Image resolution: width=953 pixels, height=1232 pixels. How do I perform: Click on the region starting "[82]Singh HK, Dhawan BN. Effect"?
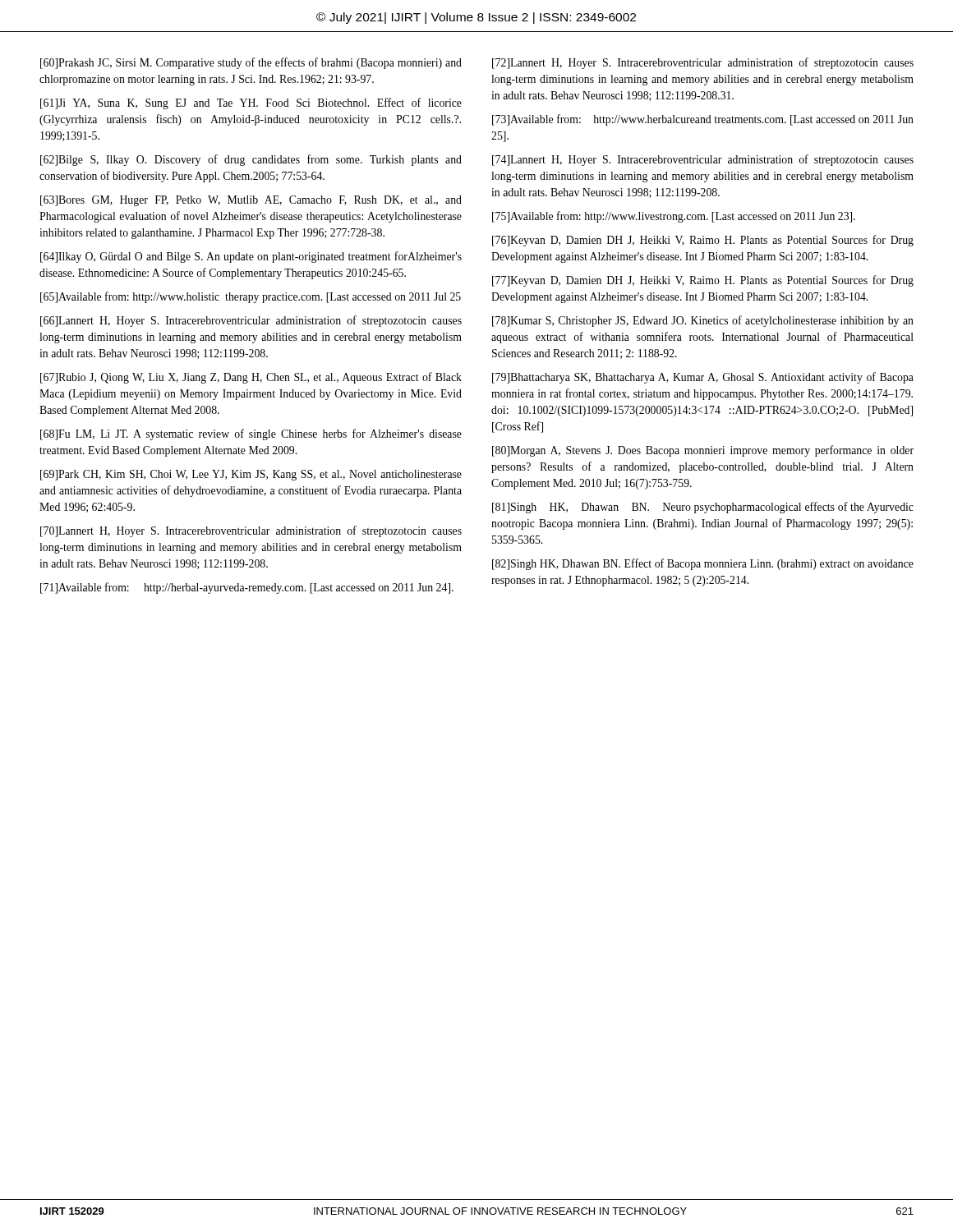702,572
